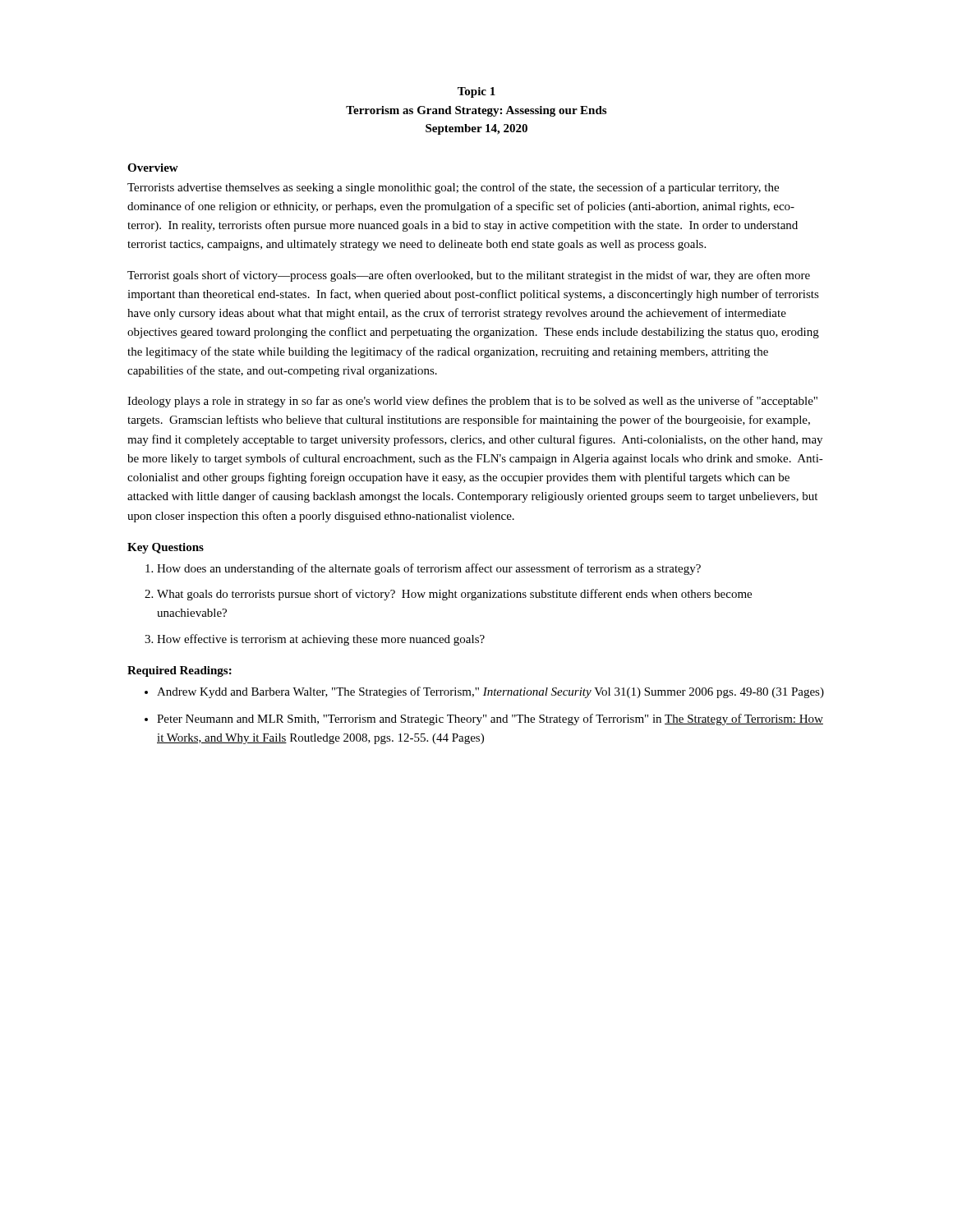Point to the block beginning "Terrorist goals short of victory—process"
Image resolution: width=953 pixels, height=1232 pixels.
pos(473,322)
